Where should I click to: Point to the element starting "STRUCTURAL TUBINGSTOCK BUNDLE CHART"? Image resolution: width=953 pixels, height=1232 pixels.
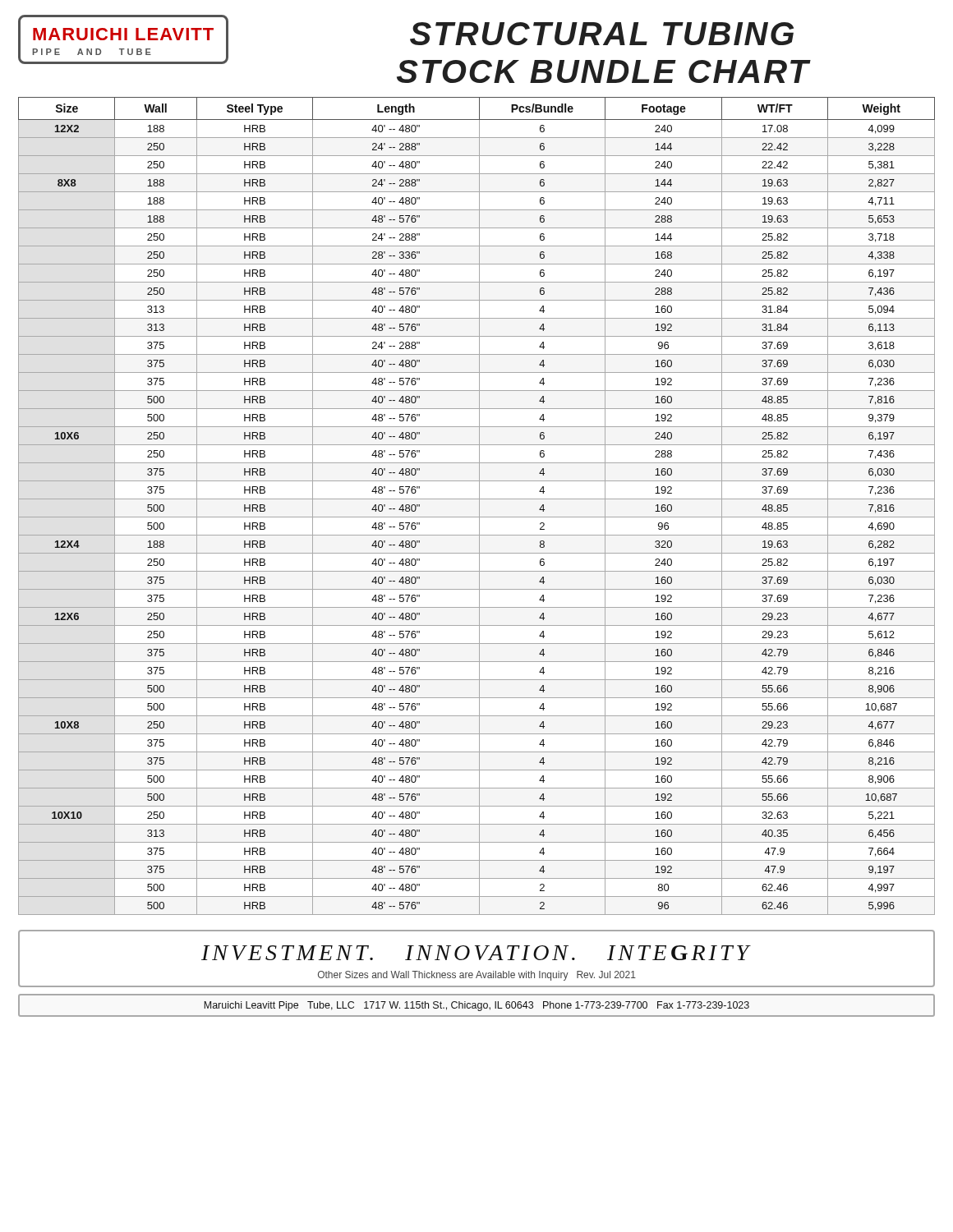tap(603, 53)
